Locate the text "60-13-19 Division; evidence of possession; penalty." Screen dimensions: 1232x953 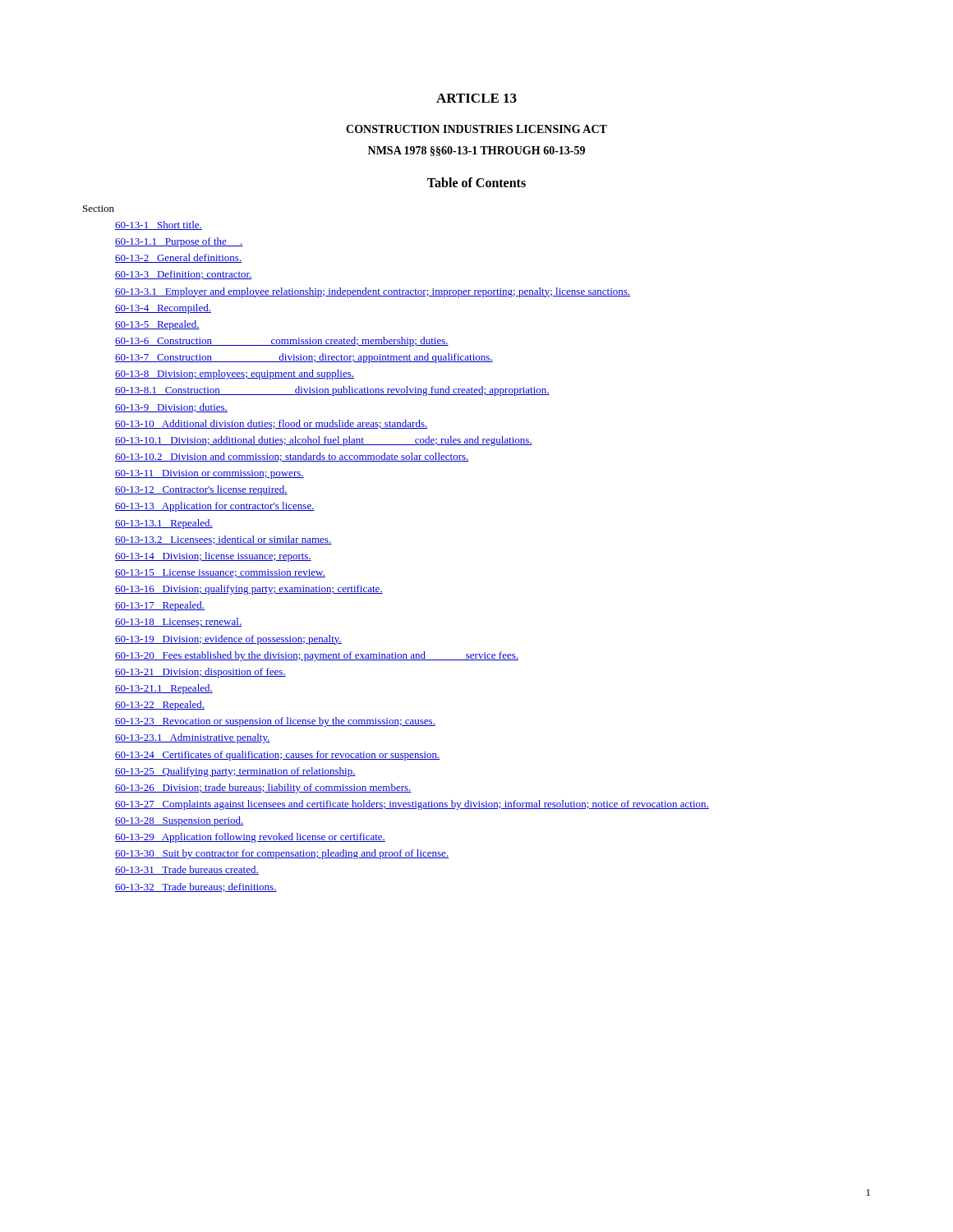[x=228, y=638]
